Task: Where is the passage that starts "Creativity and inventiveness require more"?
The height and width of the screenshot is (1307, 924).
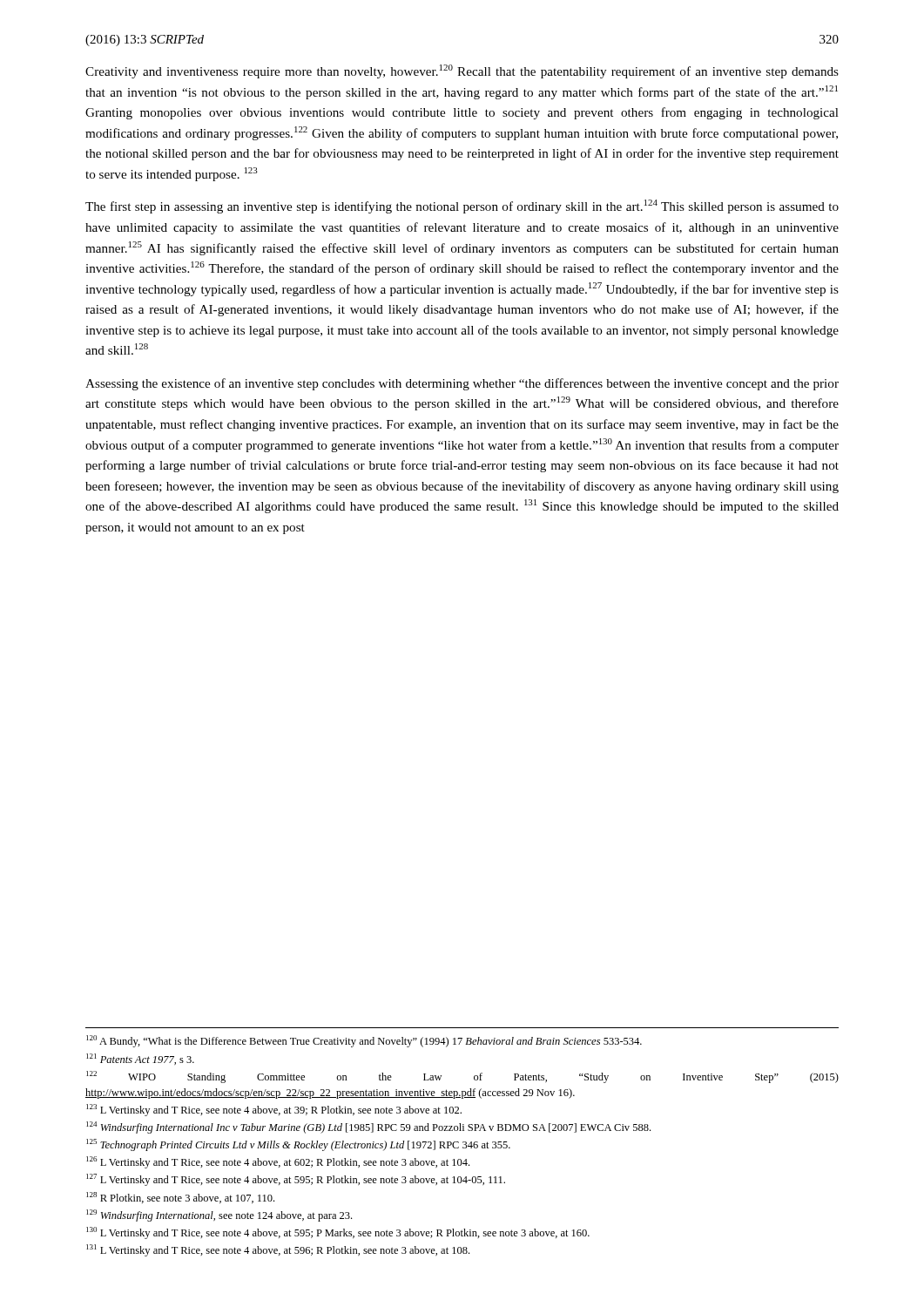Action: pyautogui.click(x=462, y=121)
